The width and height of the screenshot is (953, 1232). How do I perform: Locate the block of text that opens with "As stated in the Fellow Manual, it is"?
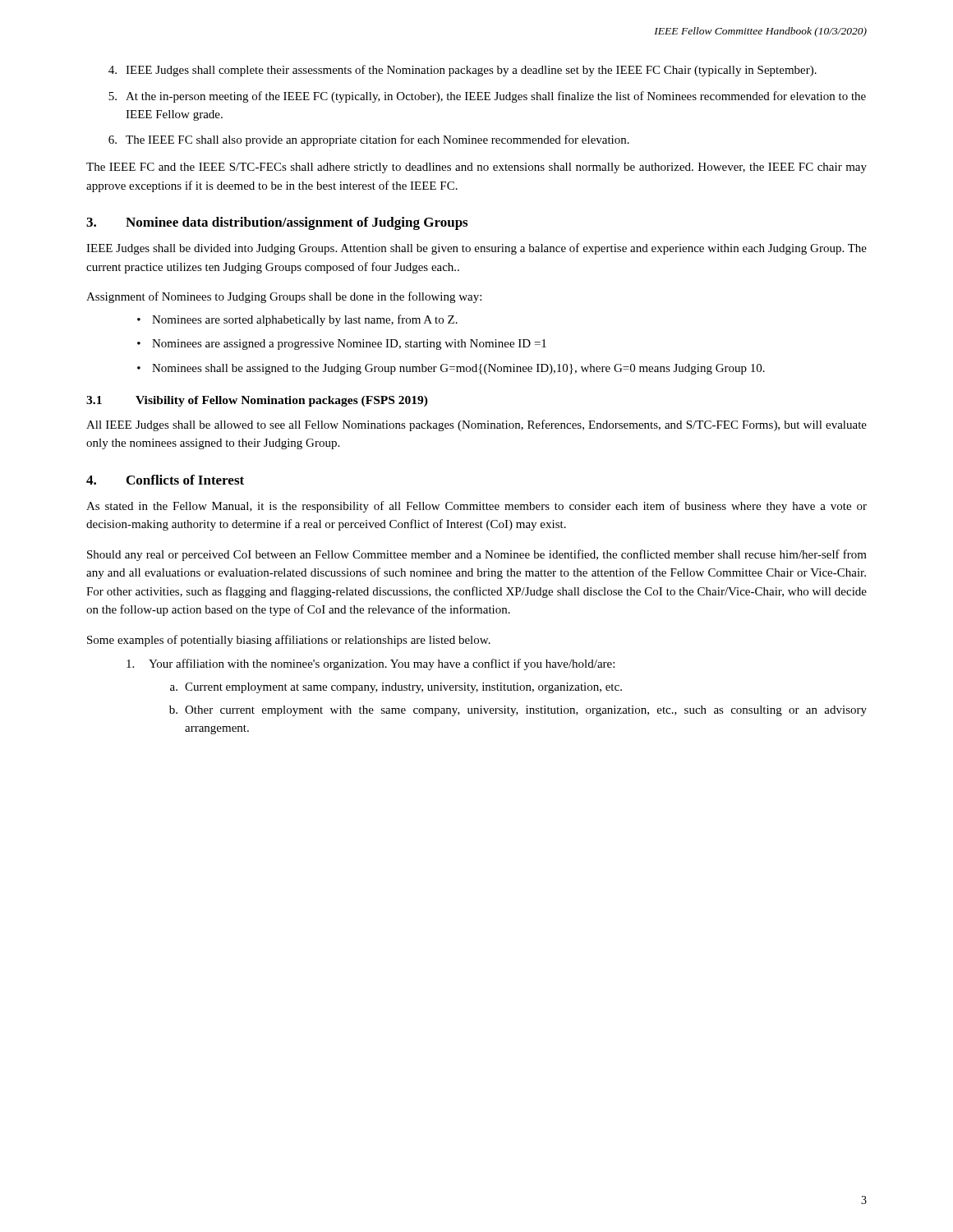click(x=476, y=515)
